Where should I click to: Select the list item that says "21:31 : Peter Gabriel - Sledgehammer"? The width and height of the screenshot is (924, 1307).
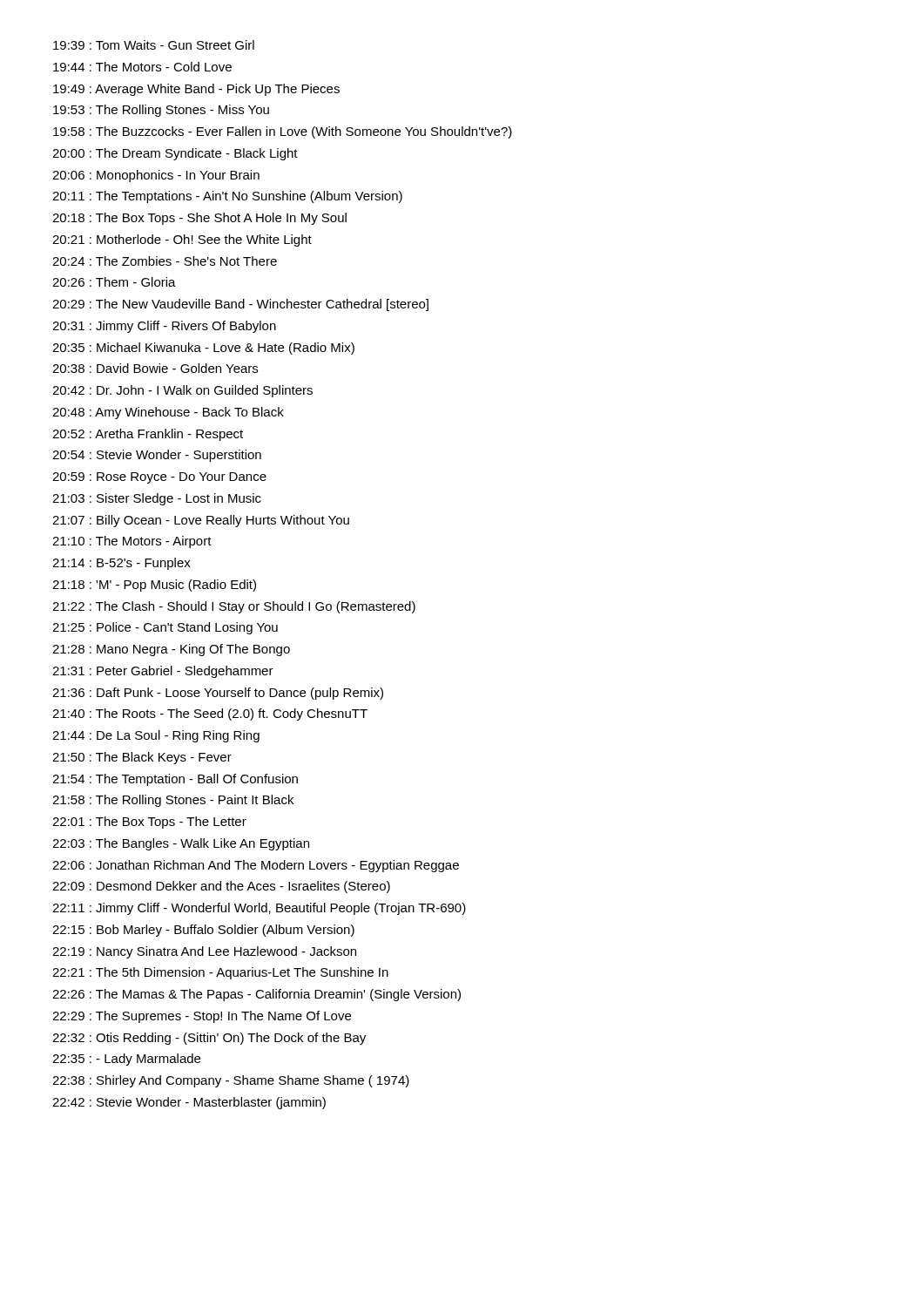[x=163, y=670]
